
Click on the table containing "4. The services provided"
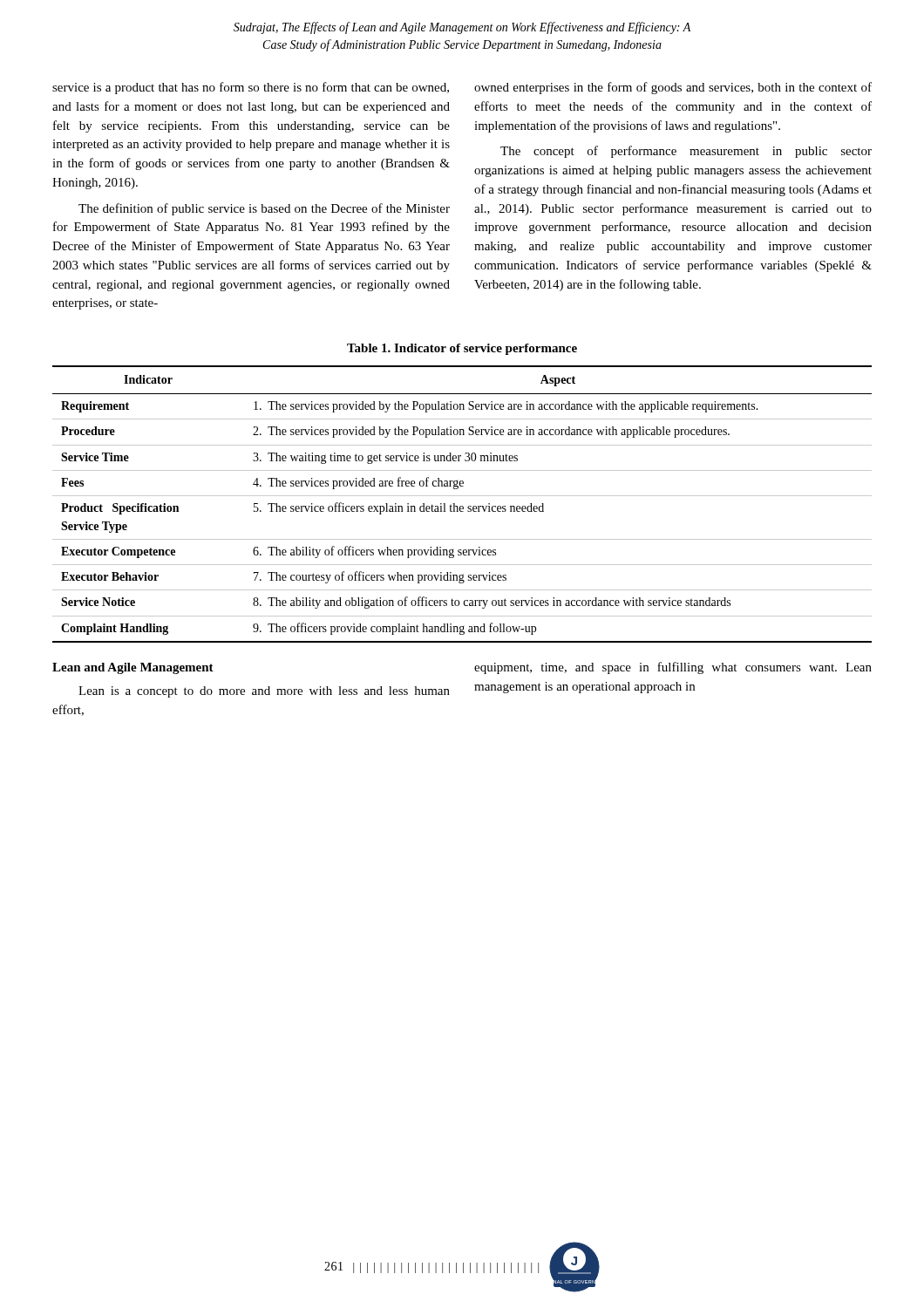pos(462,504)
